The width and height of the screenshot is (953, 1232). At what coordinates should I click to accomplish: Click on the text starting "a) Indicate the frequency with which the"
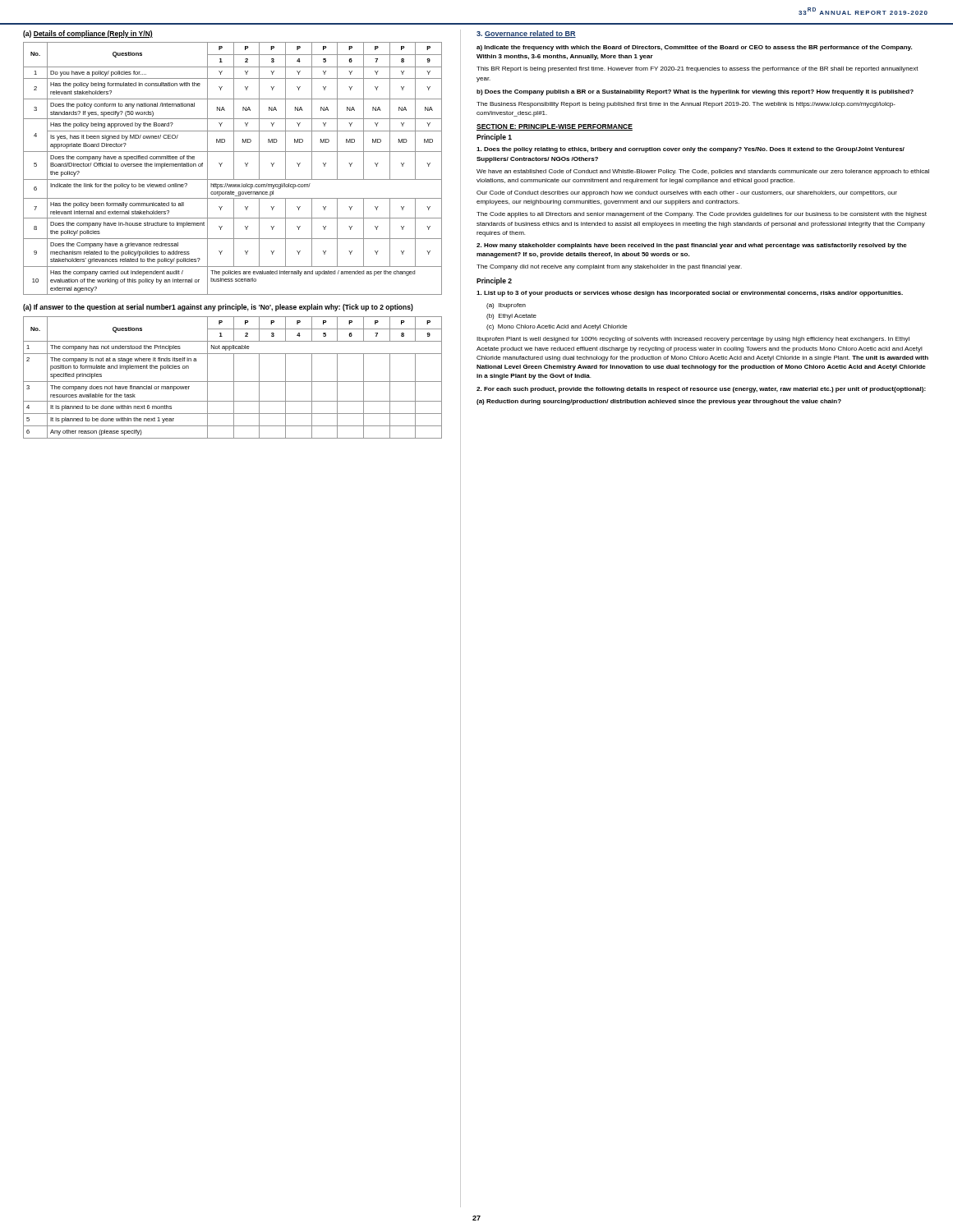[x=694, y=52]
